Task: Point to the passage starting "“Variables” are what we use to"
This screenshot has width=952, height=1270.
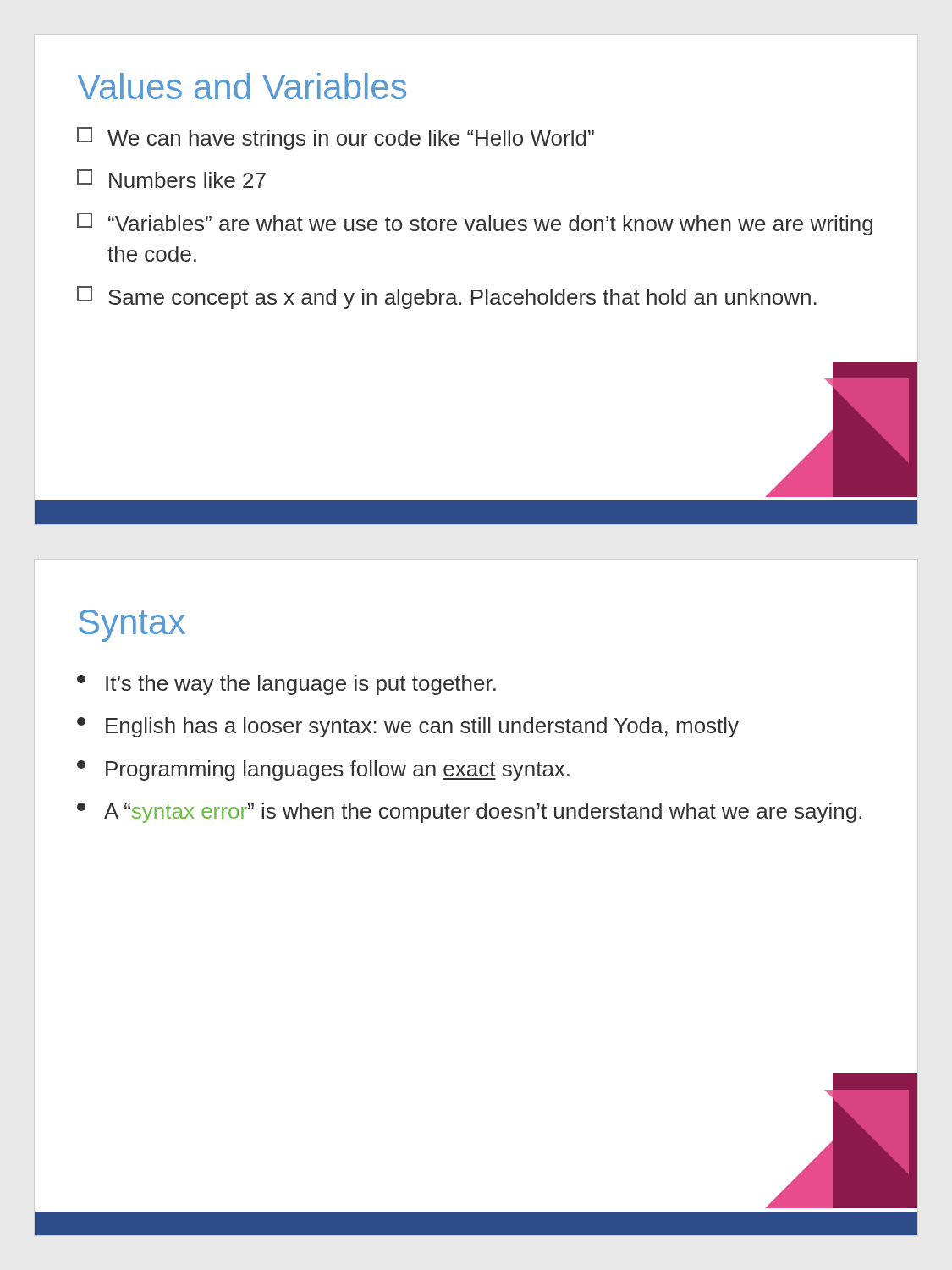Action: tap(476, 239)
